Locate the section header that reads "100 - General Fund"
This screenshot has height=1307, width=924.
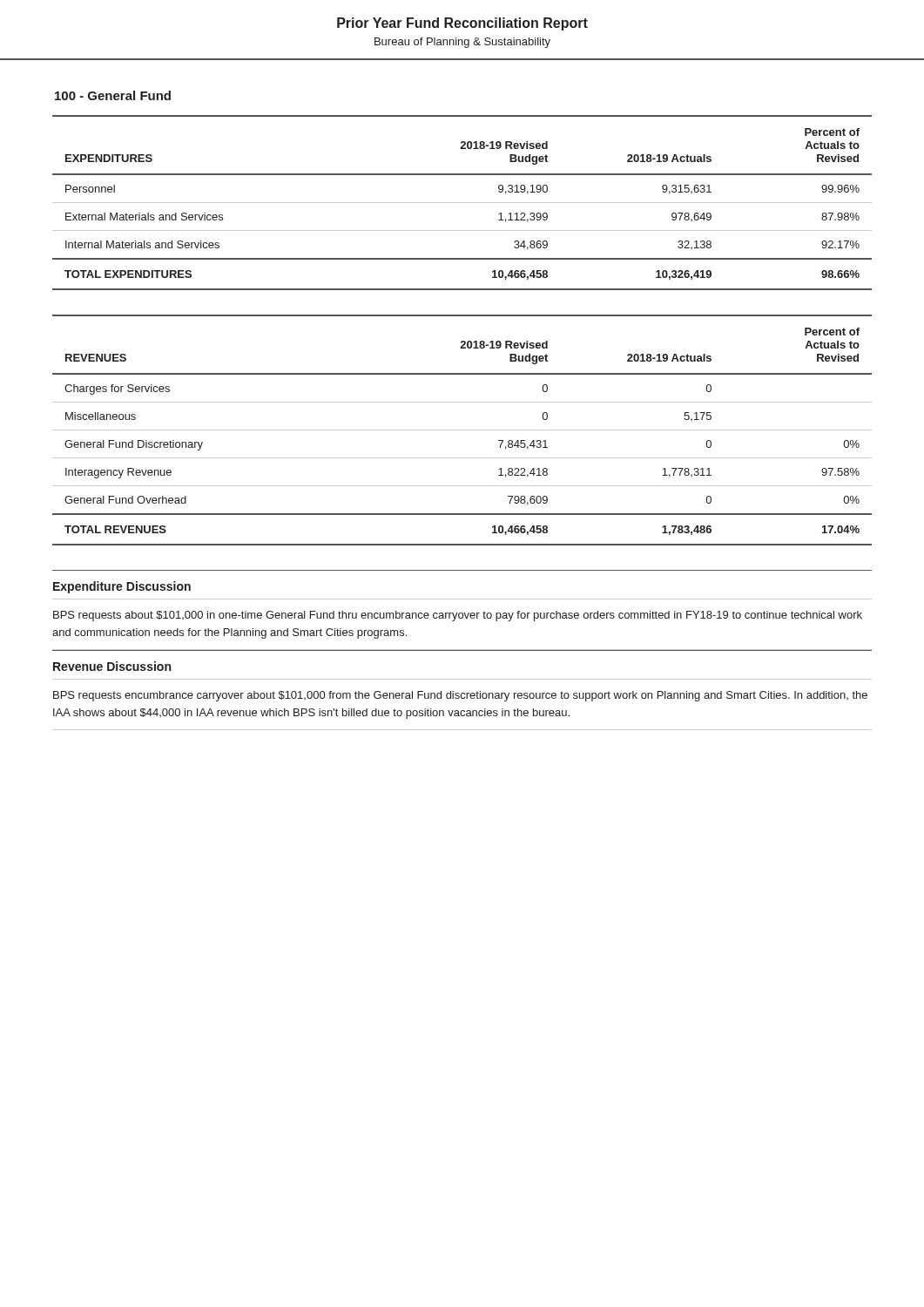[x=113, y=95]
